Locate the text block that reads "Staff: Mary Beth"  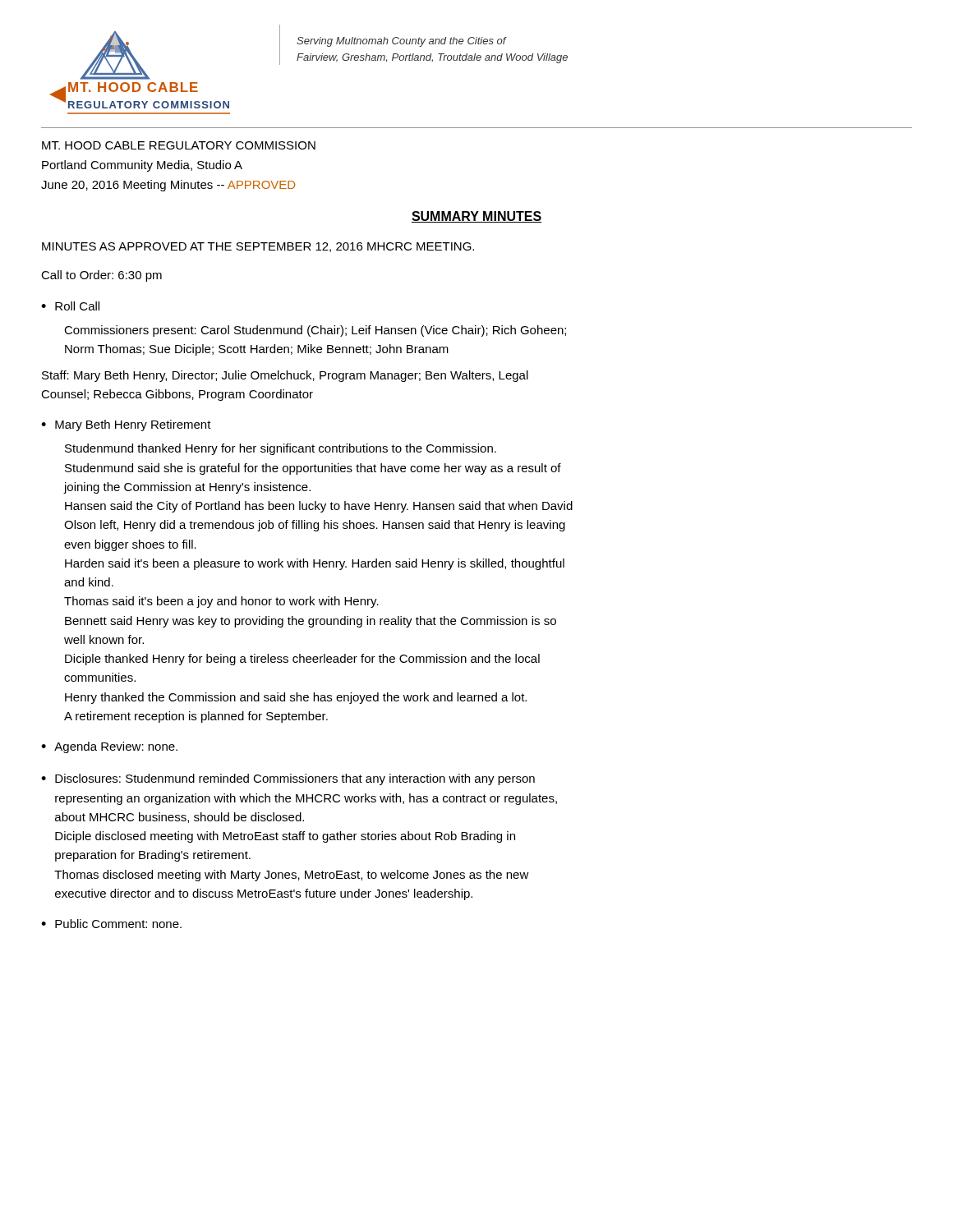[x=285, y=384]
